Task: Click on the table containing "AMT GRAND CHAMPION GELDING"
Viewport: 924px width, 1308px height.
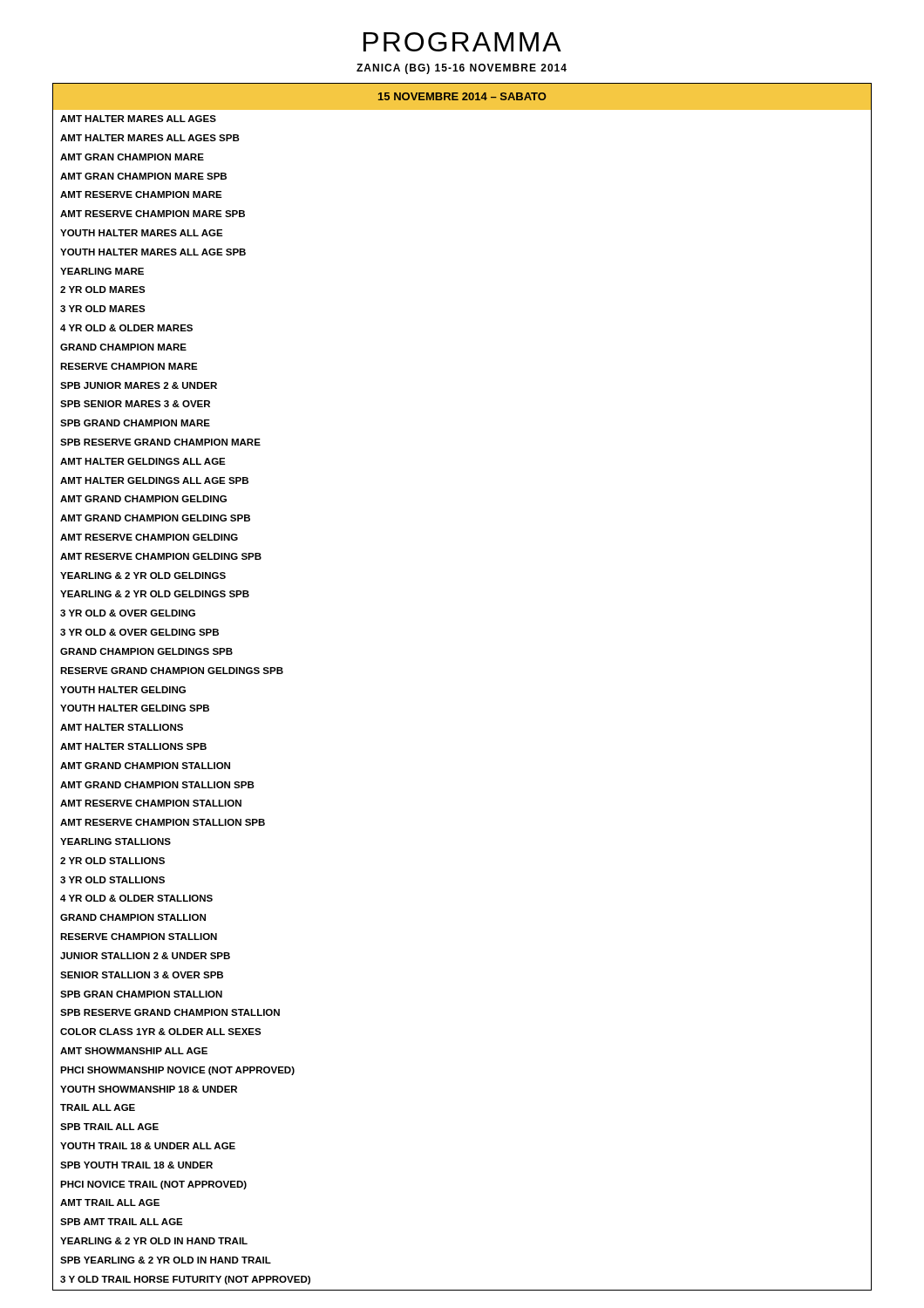Action: coord(462,686)
